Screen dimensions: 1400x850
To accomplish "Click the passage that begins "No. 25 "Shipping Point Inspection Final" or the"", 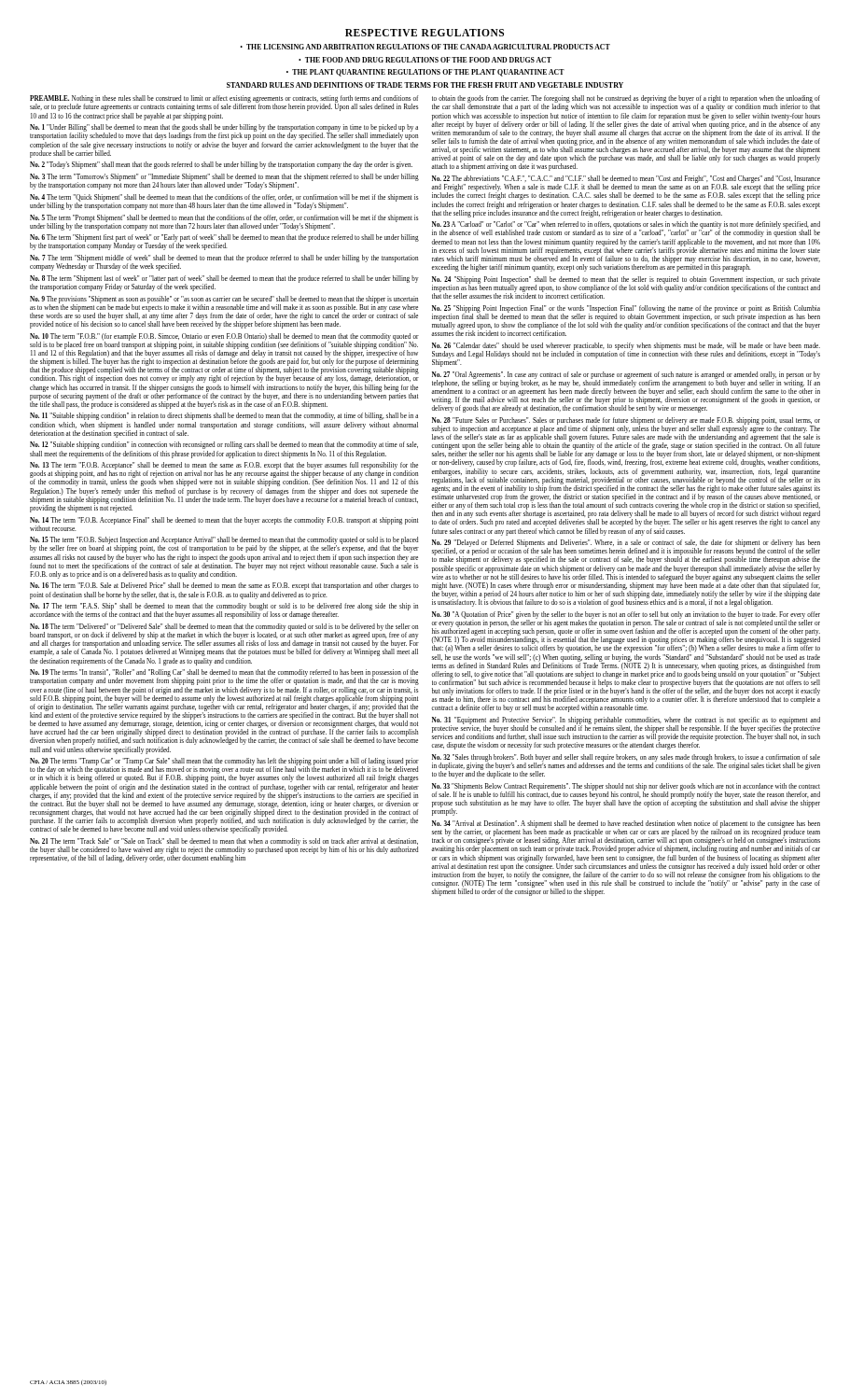I will coord(626,321).
